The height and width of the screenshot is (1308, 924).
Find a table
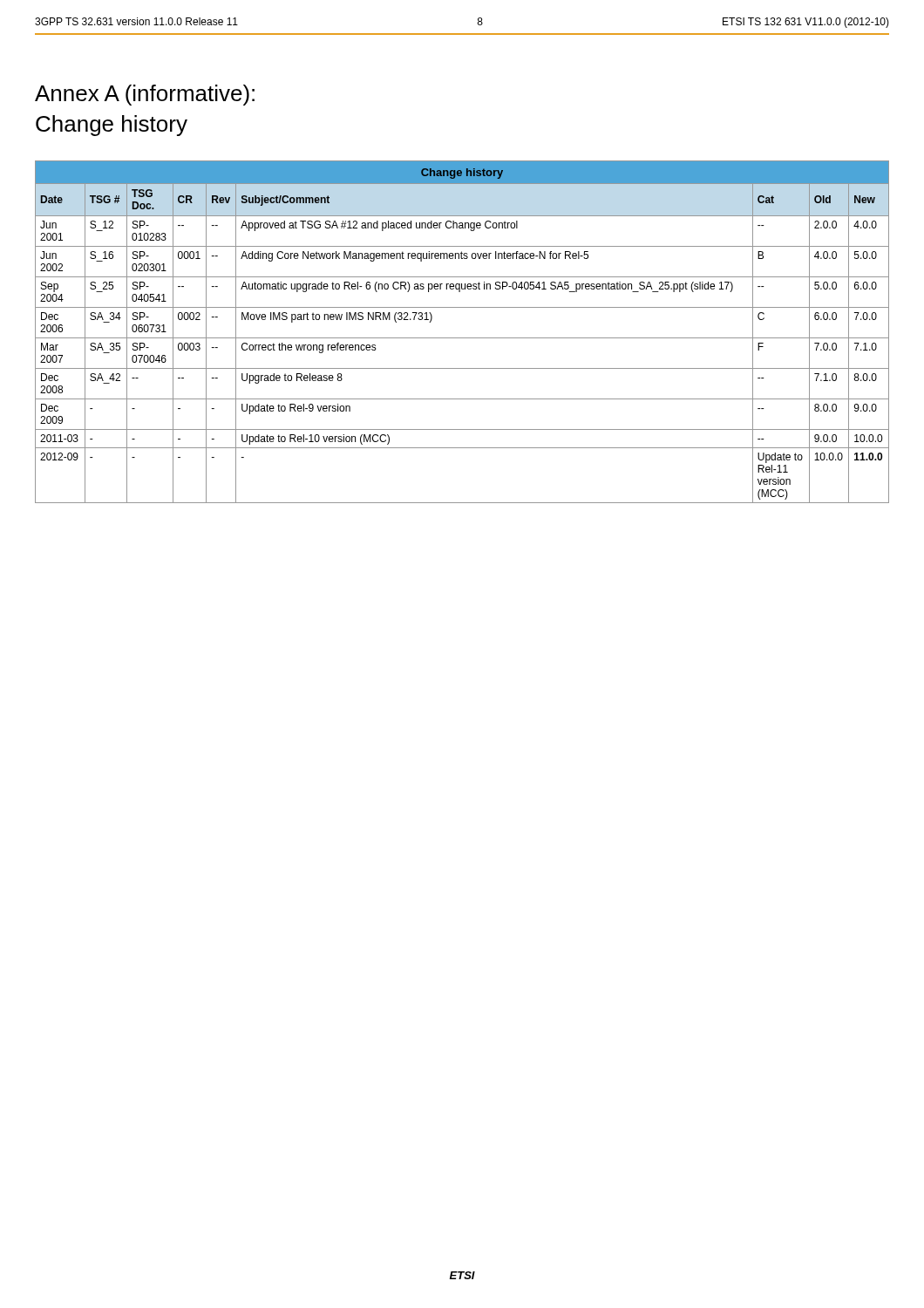pyautogui.click(x=462, y=332)
